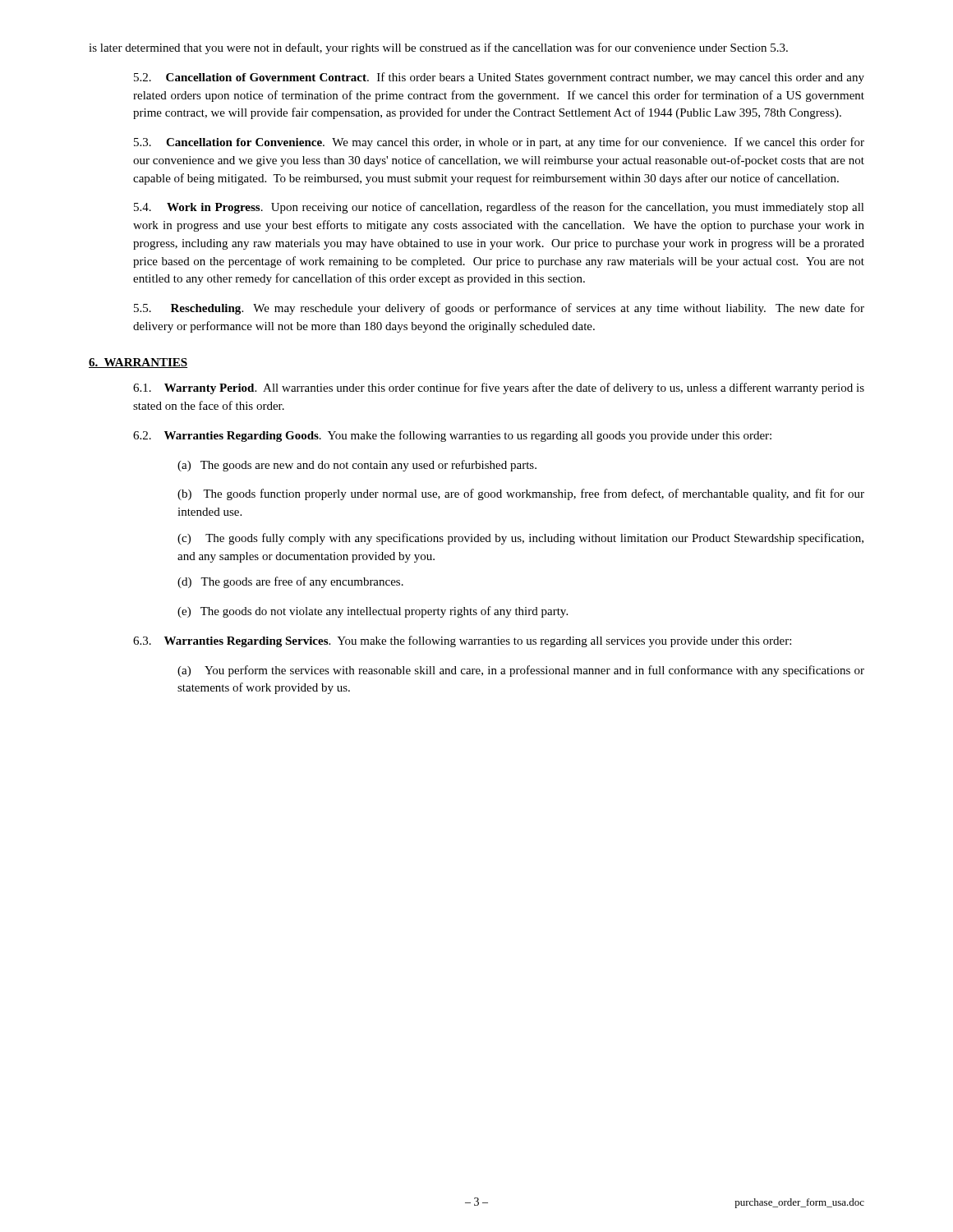Click on the list item containing "(d) The goods are free of"

291,582
